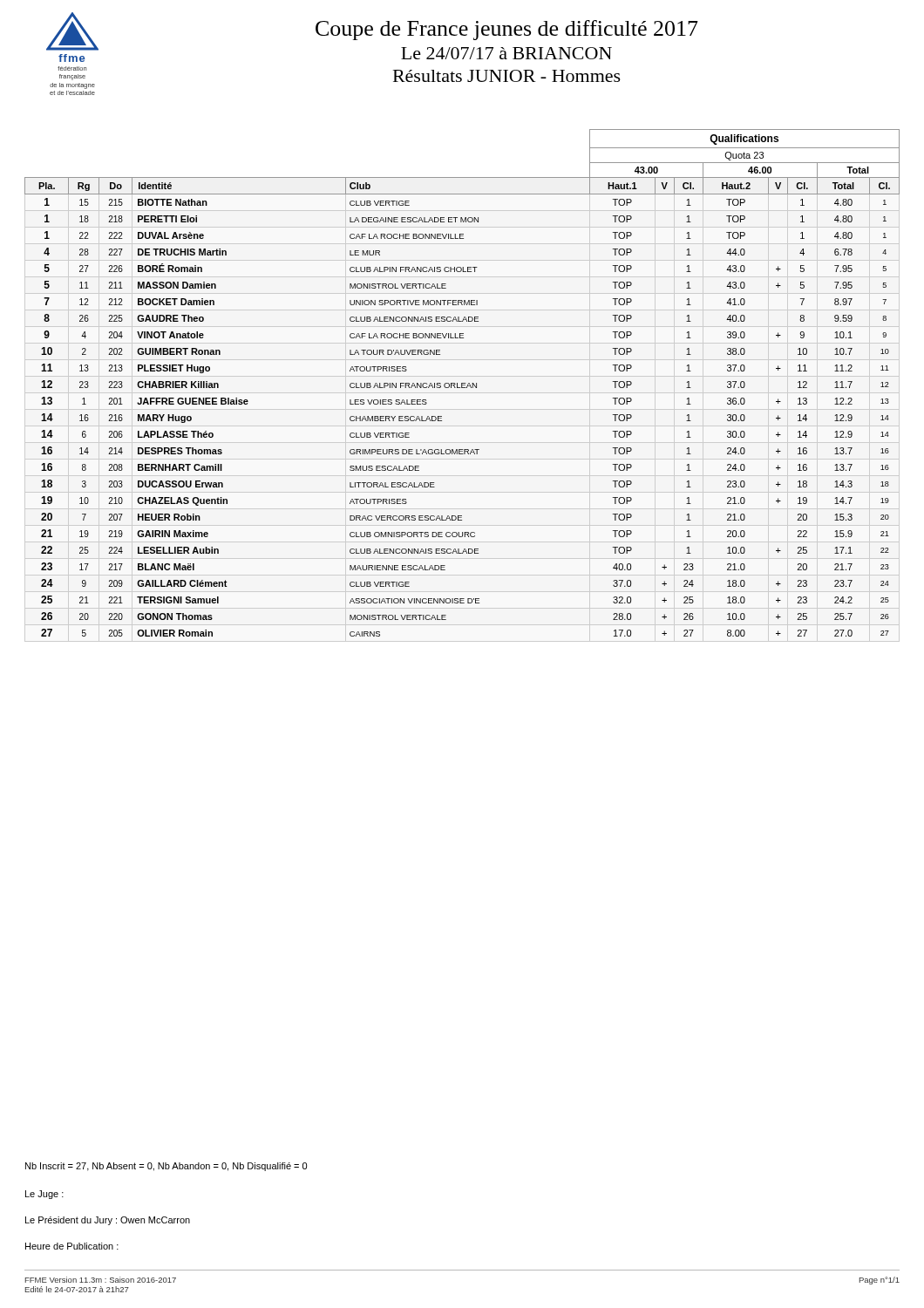Click on the logo
This screenshot has width=924, height=1308.
pos(72,55)
